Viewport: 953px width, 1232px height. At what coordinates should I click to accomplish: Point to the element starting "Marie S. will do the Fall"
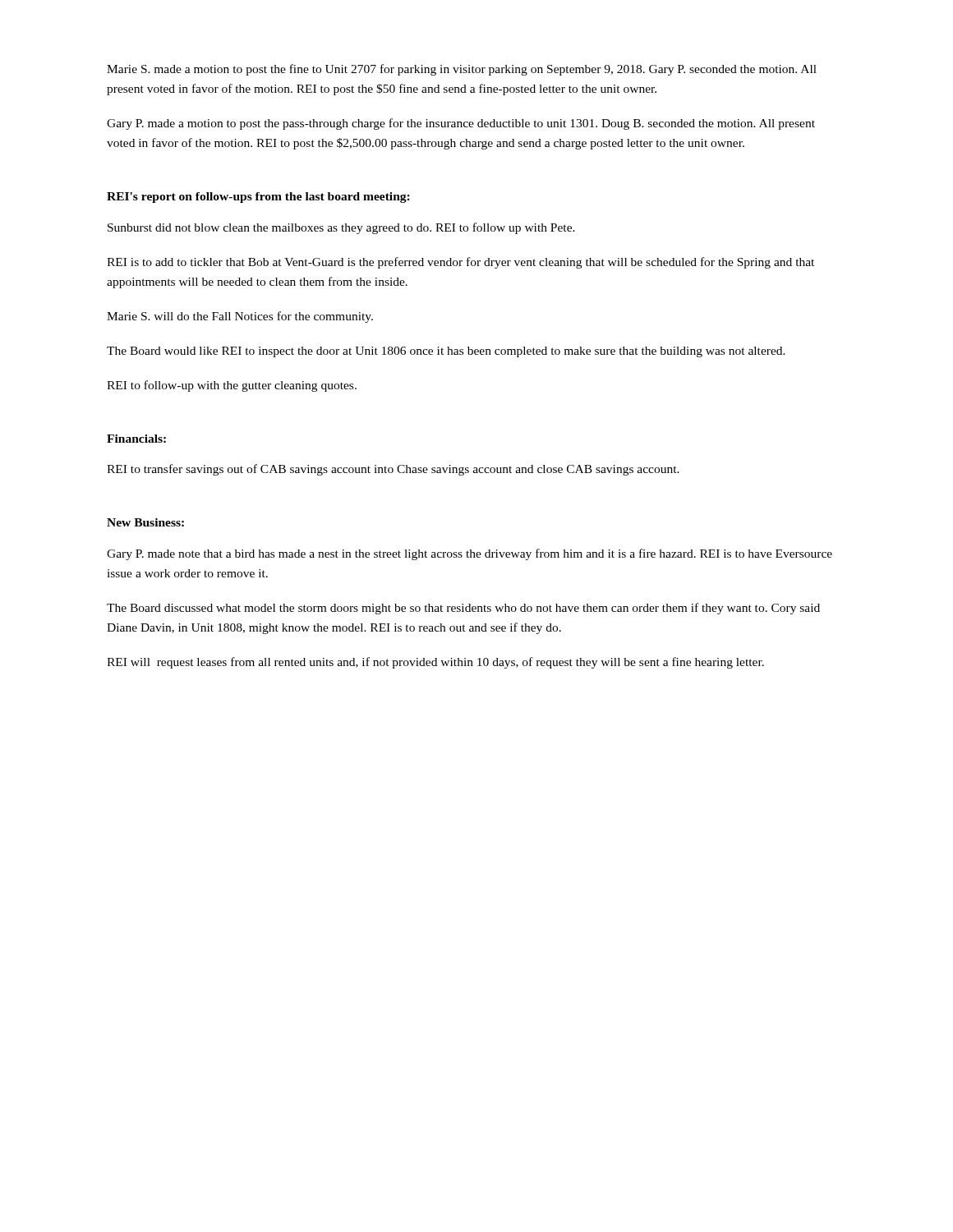pos(240,315)
